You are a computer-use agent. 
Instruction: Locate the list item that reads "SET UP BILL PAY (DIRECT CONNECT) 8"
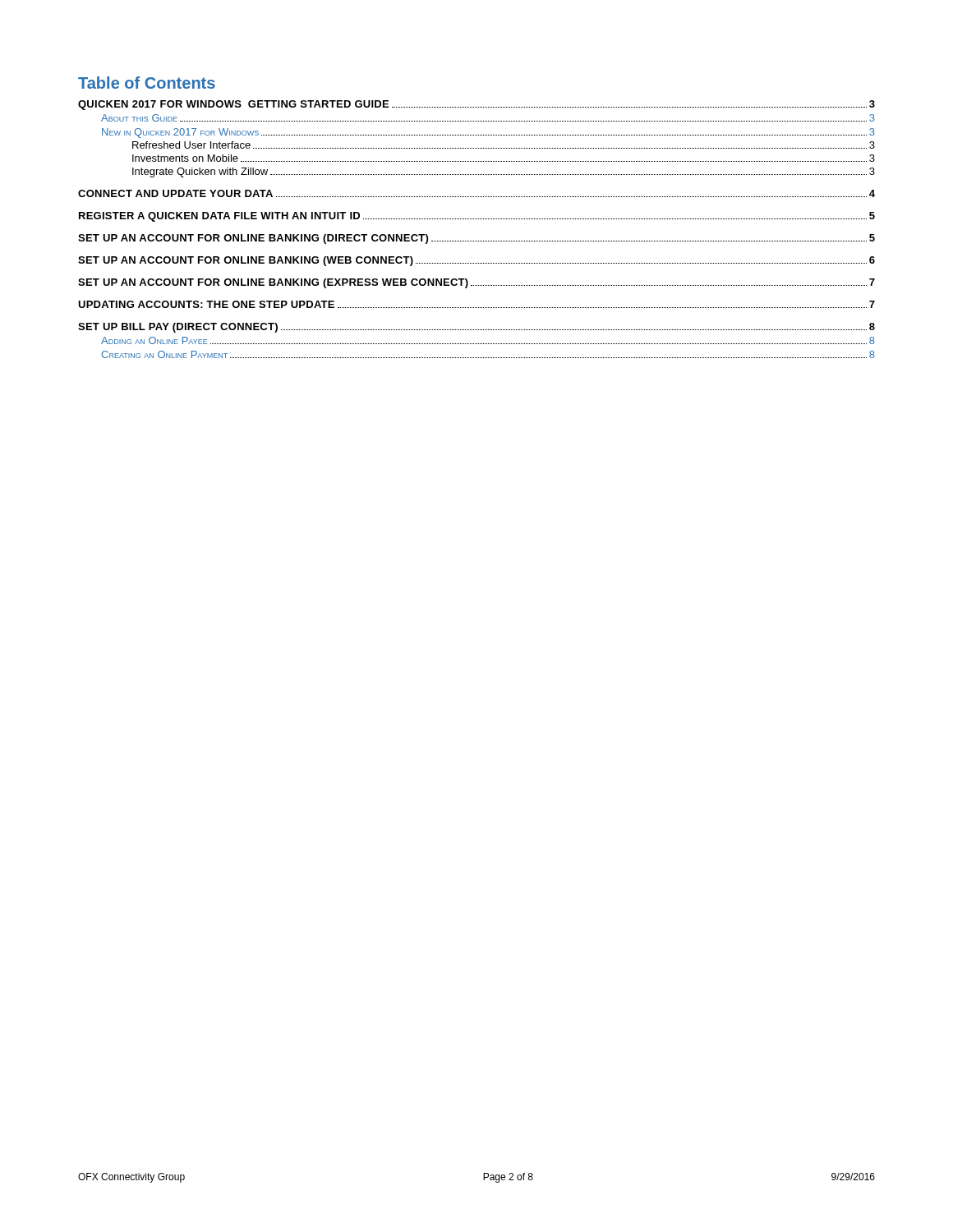476,326
